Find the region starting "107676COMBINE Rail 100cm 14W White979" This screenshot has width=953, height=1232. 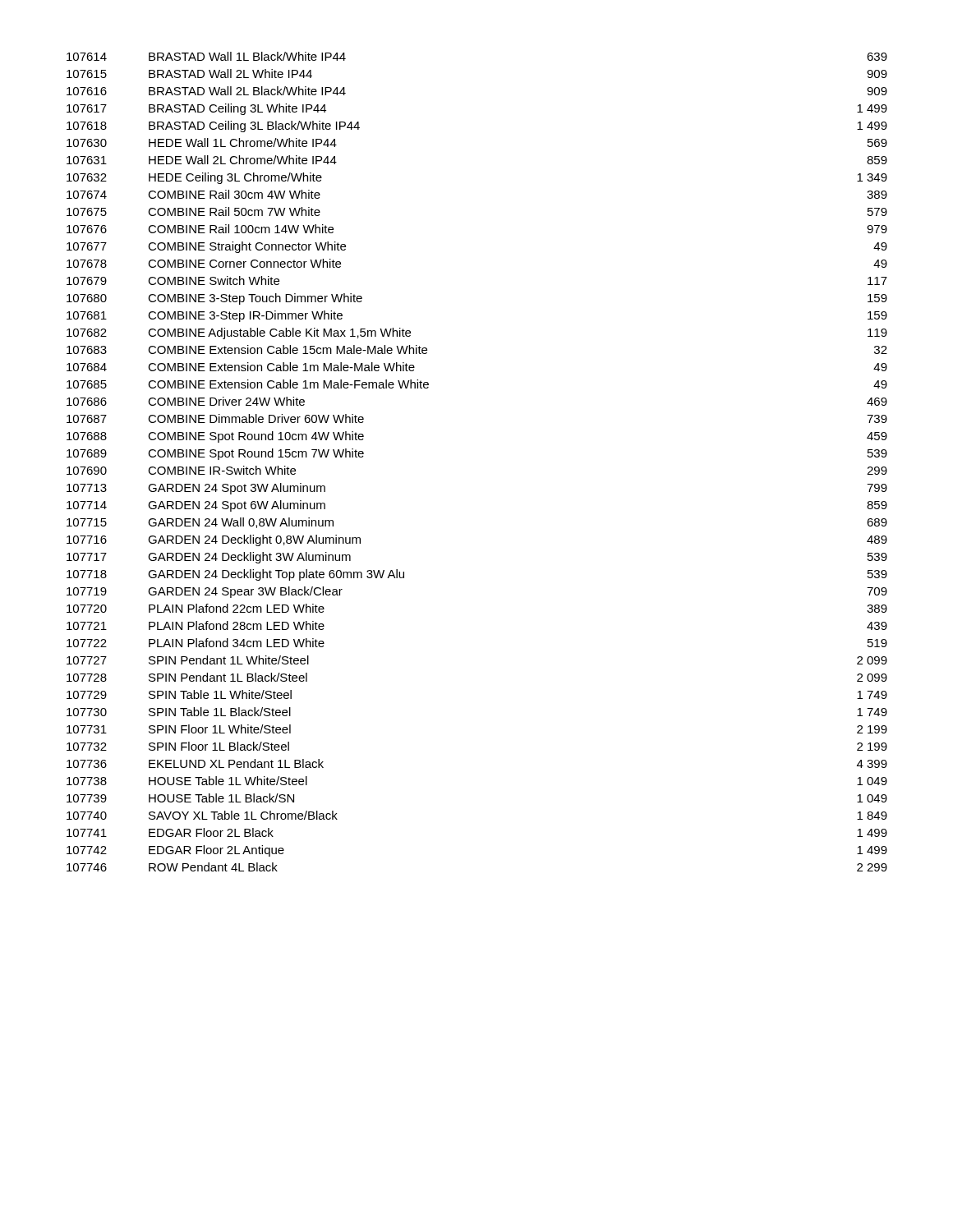coord(87,229)
